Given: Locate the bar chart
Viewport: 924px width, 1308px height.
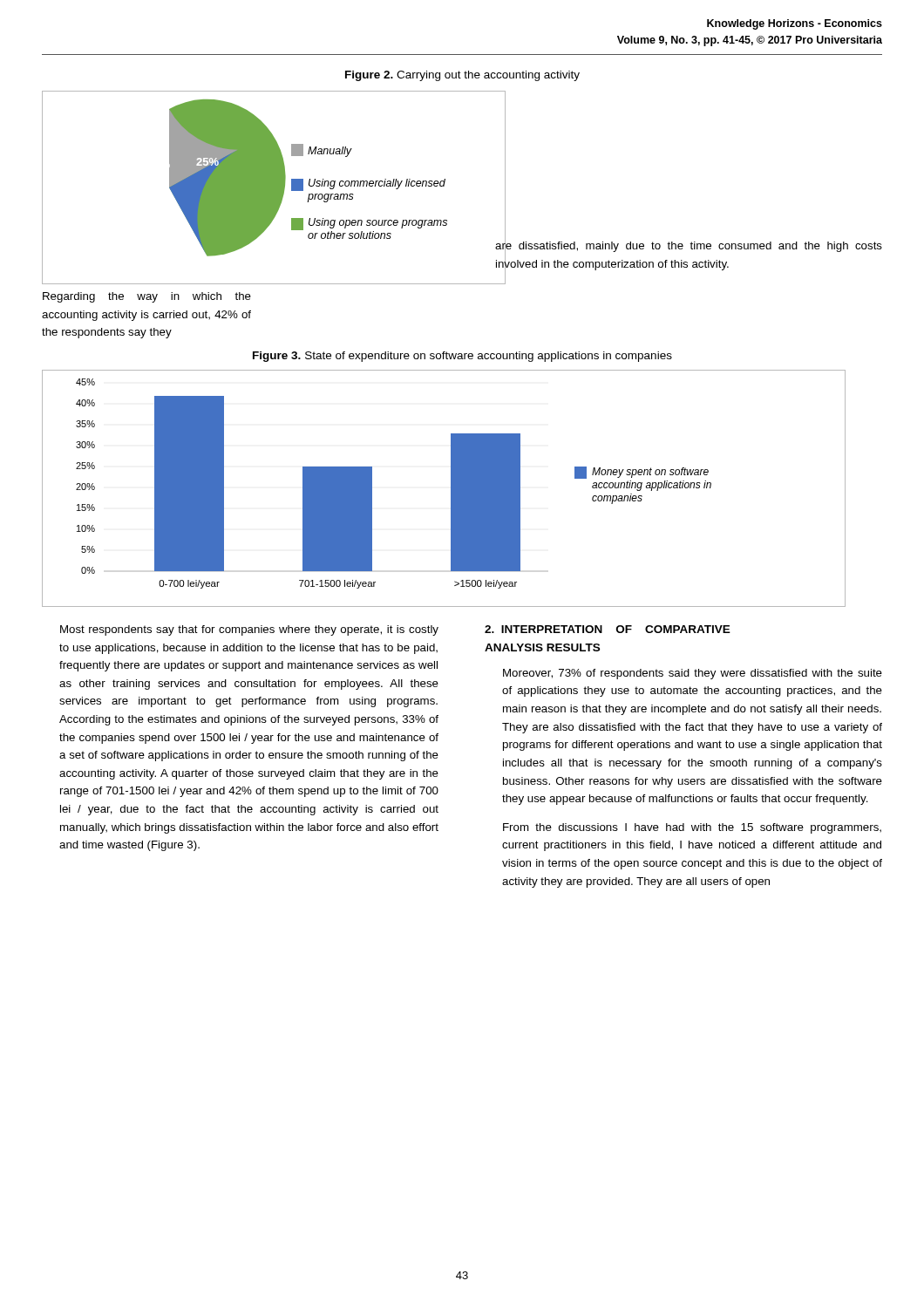Looking at the screenshot, I should coord(444,488).
